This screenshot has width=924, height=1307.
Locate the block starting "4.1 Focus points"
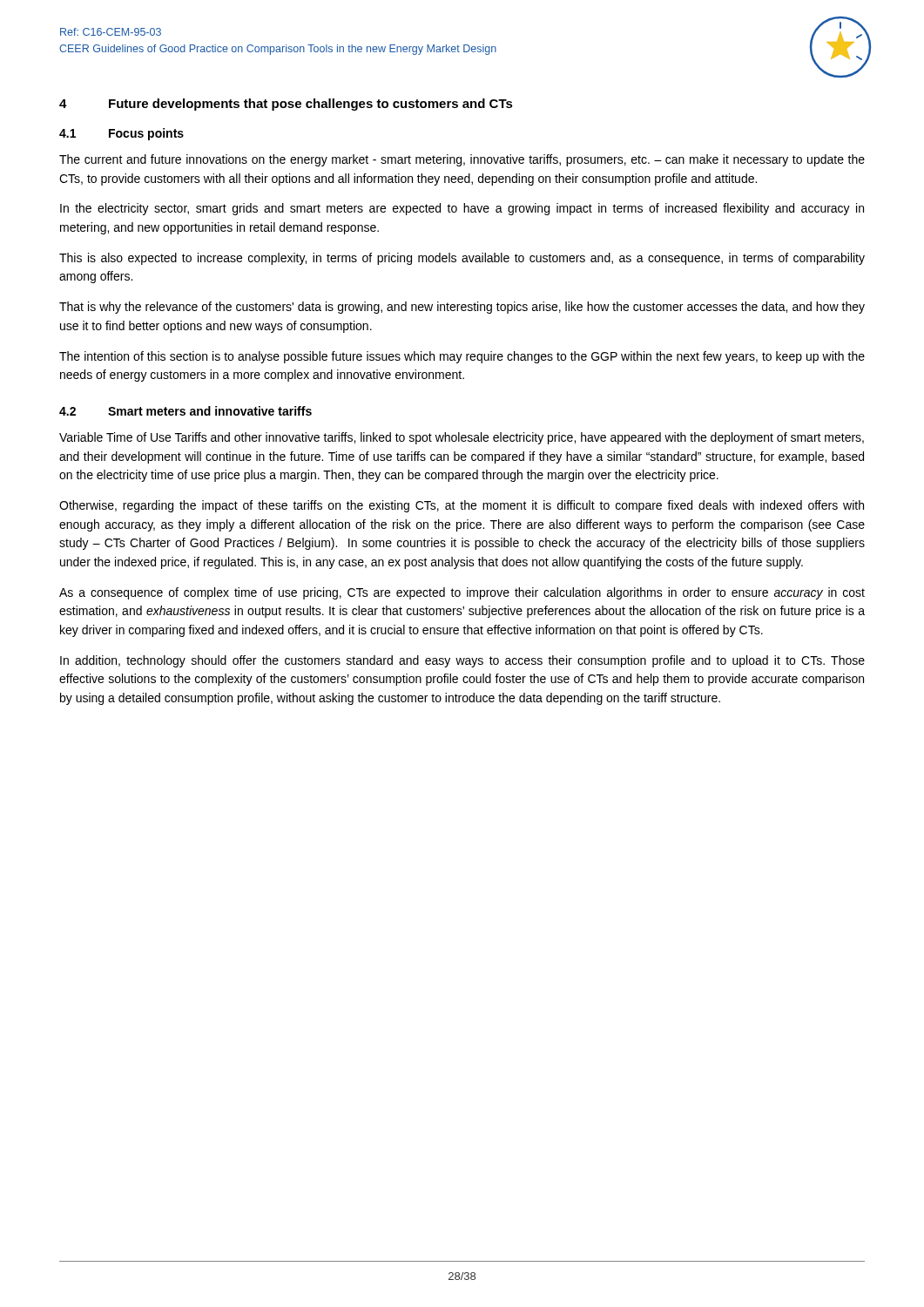tap(122, 133)
